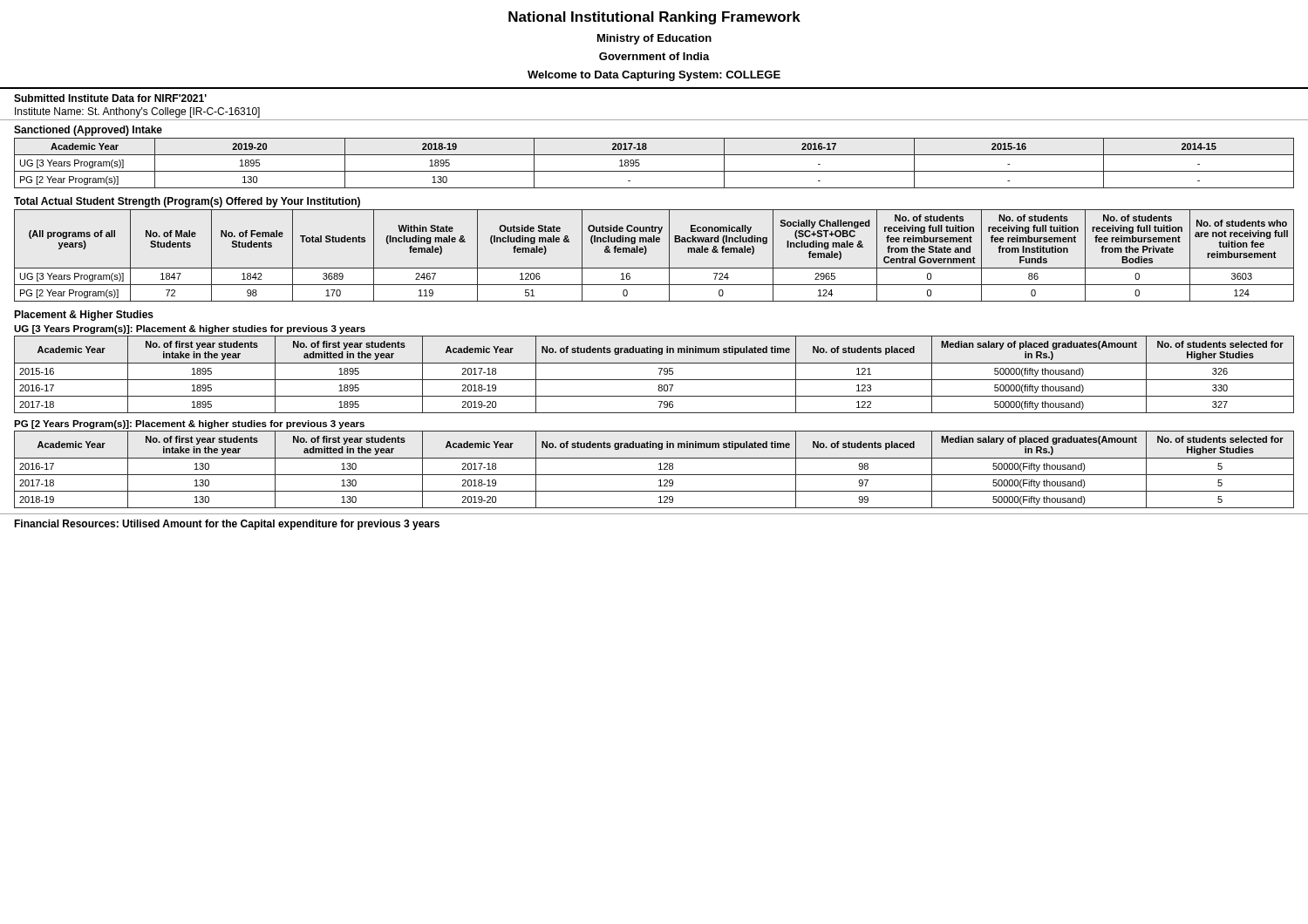Viewport: 1308px width, 924px height.
Task: Select the block starting "Sanctioned (Approved) Intake"
Action: coord(88,130)
